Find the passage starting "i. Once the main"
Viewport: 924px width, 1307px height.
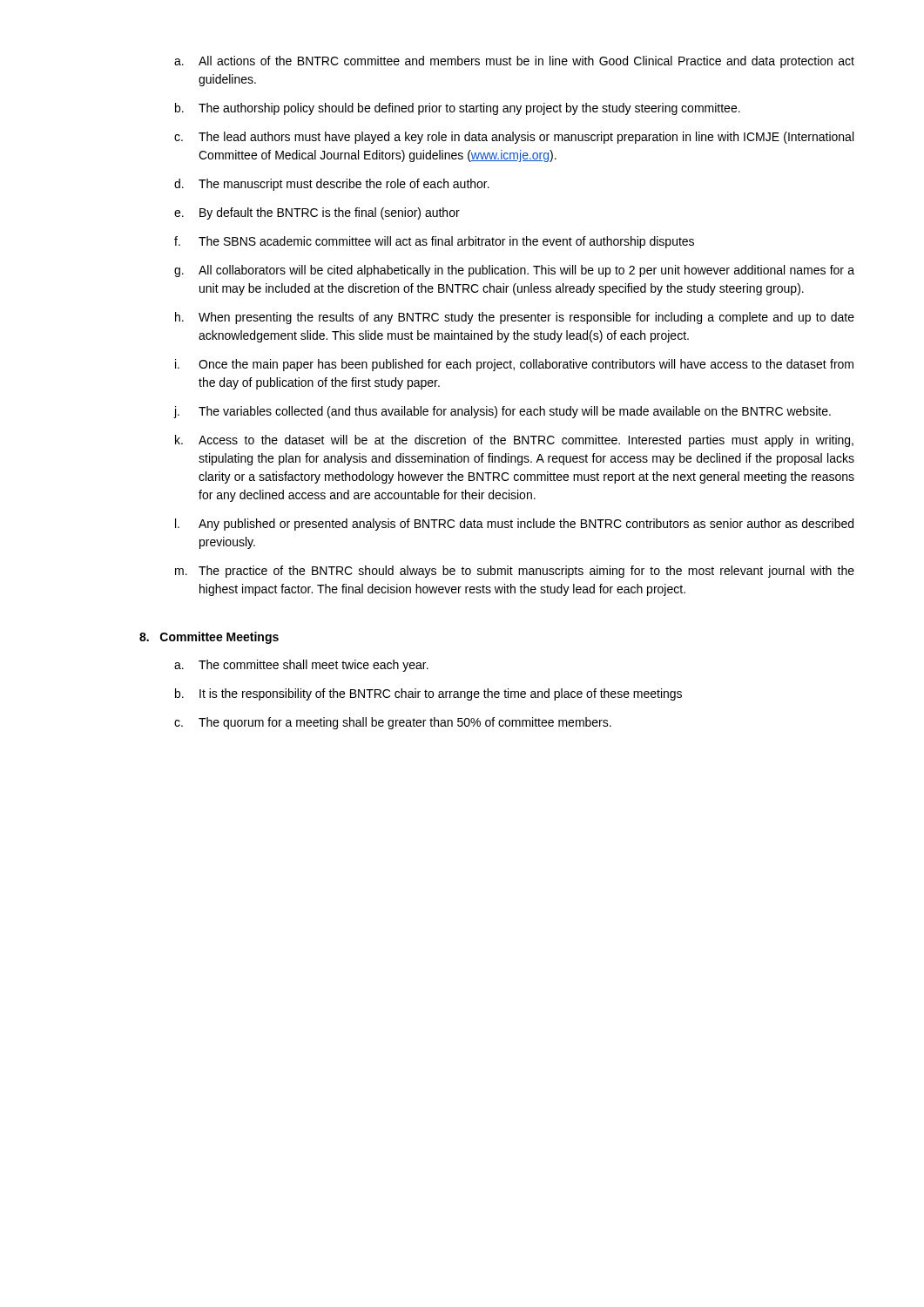pyautogui.click(x=514, y=374)
